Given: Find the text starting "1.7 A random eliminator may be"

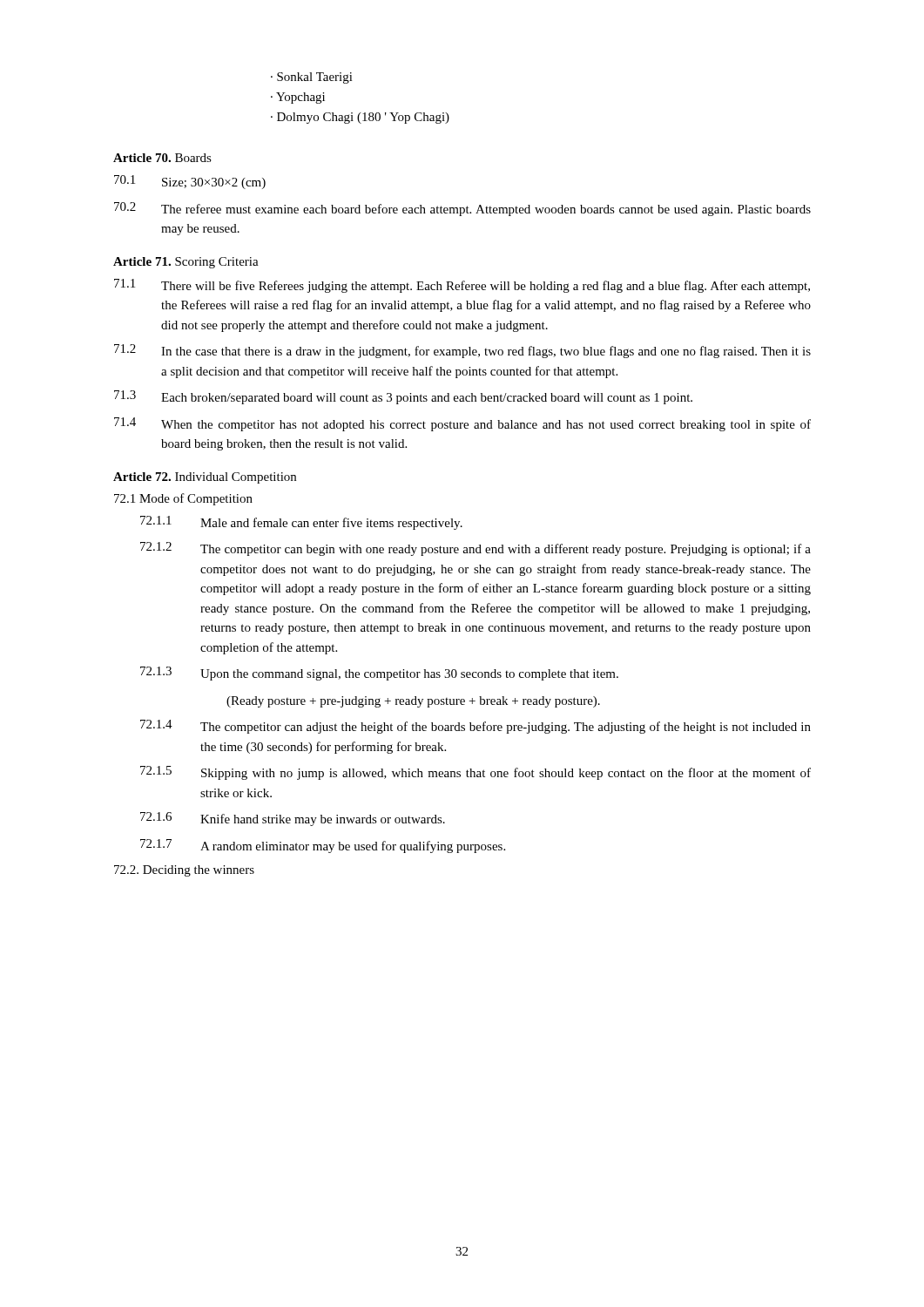Looking at the screenshot, I should [x=475, y=846].
